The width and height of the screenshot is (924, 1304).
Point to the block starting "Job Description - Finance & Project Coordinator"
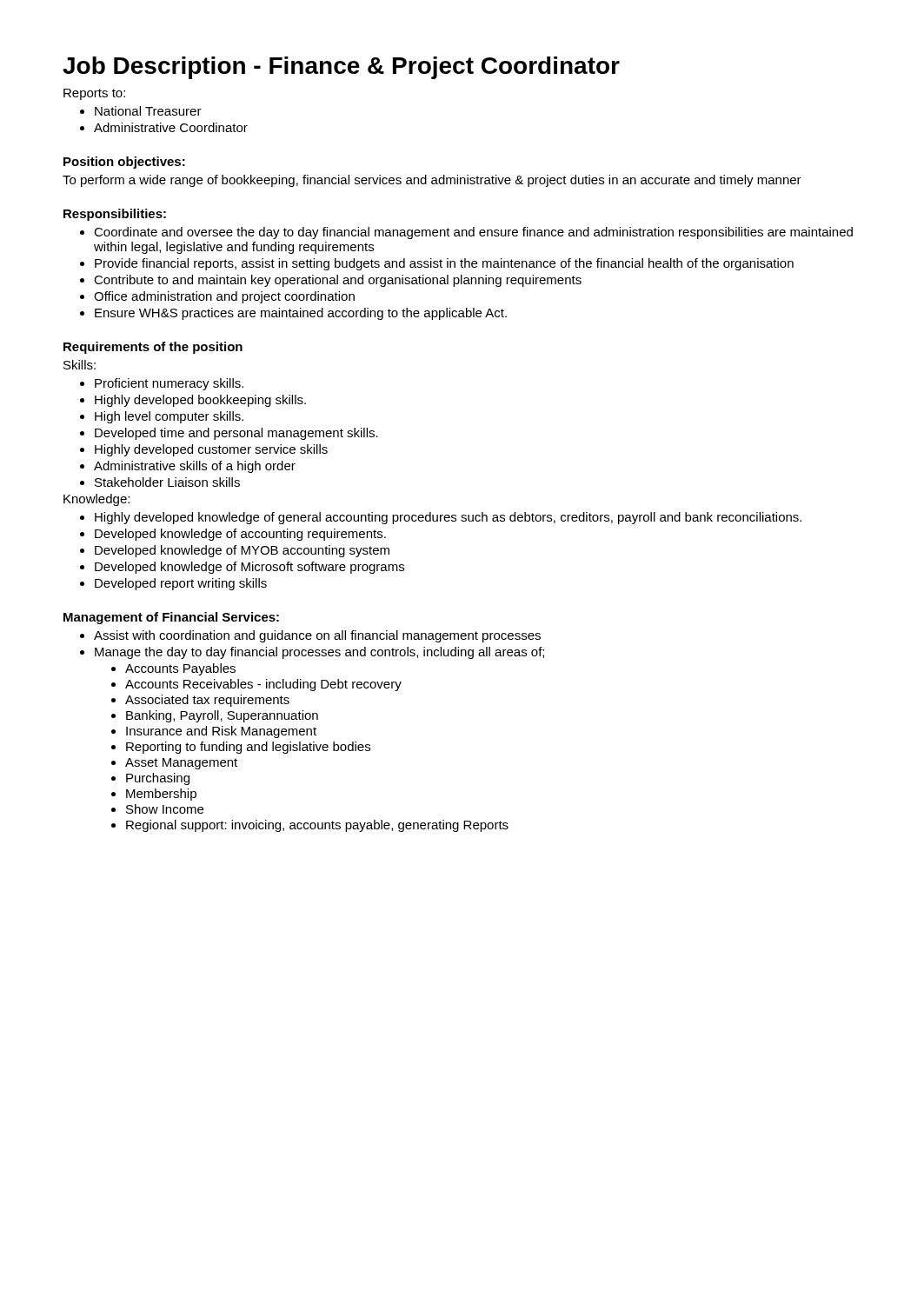458,66
